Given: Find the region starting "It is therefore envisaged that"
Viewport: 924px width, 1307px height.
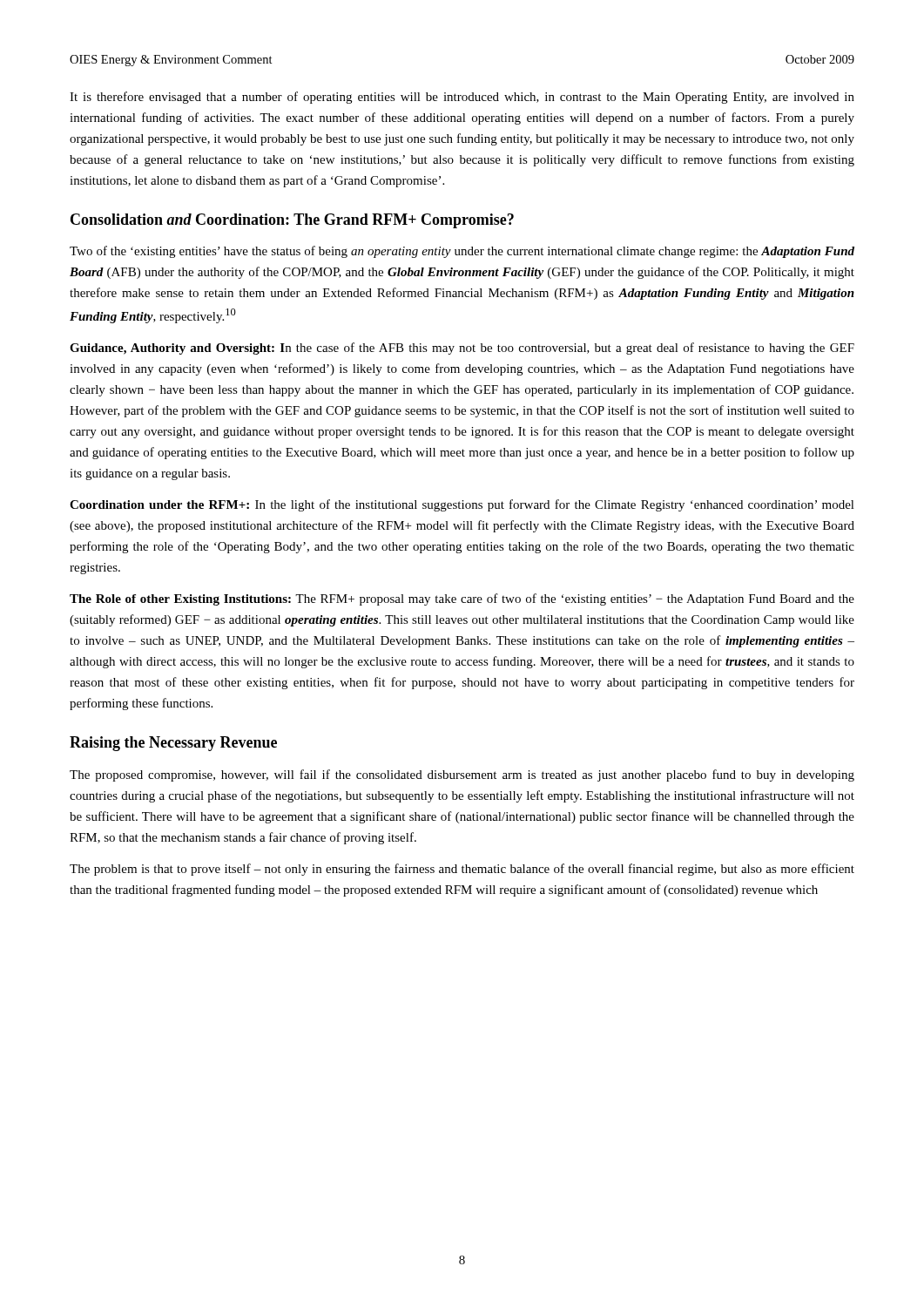Looking at the screenshot, I should click(x=462, y=139).
